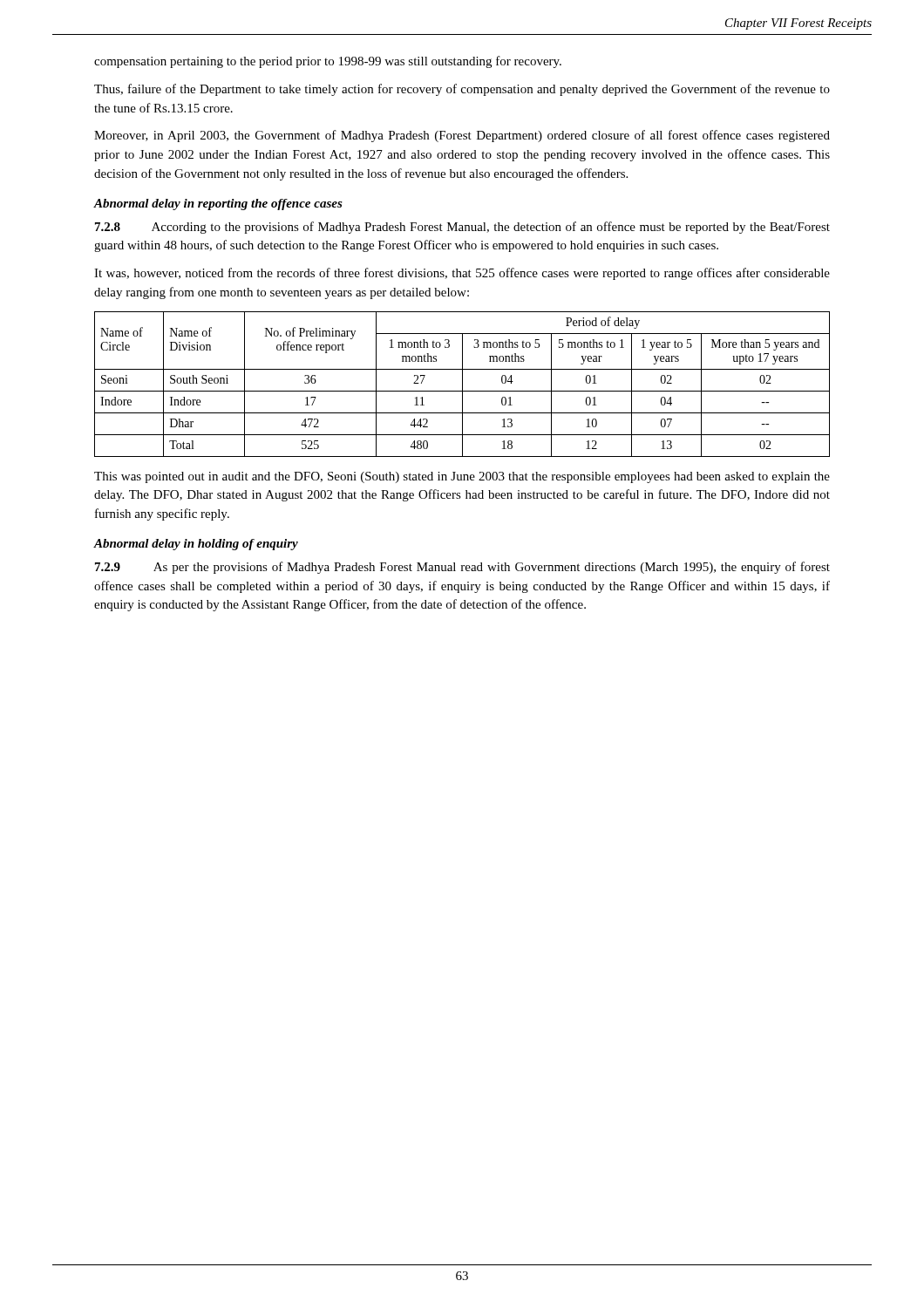Where is the passage that starts "Thus, failure of"?
Viewport: 924px width, 1308px height.
pos(462,99)
